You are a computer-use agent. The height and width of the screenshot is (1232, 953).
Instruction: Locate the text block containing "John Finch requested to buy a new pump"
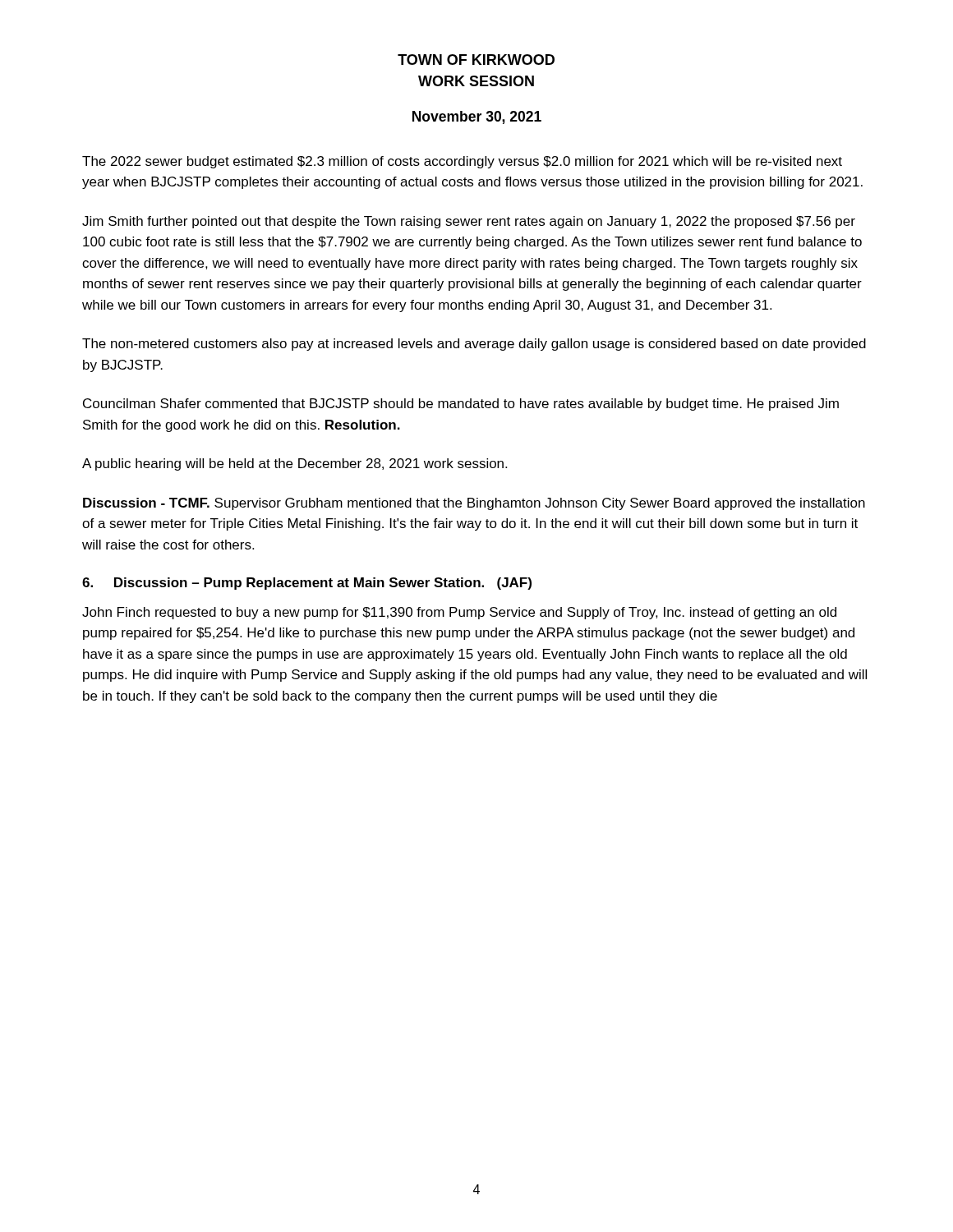click(475, 654)
